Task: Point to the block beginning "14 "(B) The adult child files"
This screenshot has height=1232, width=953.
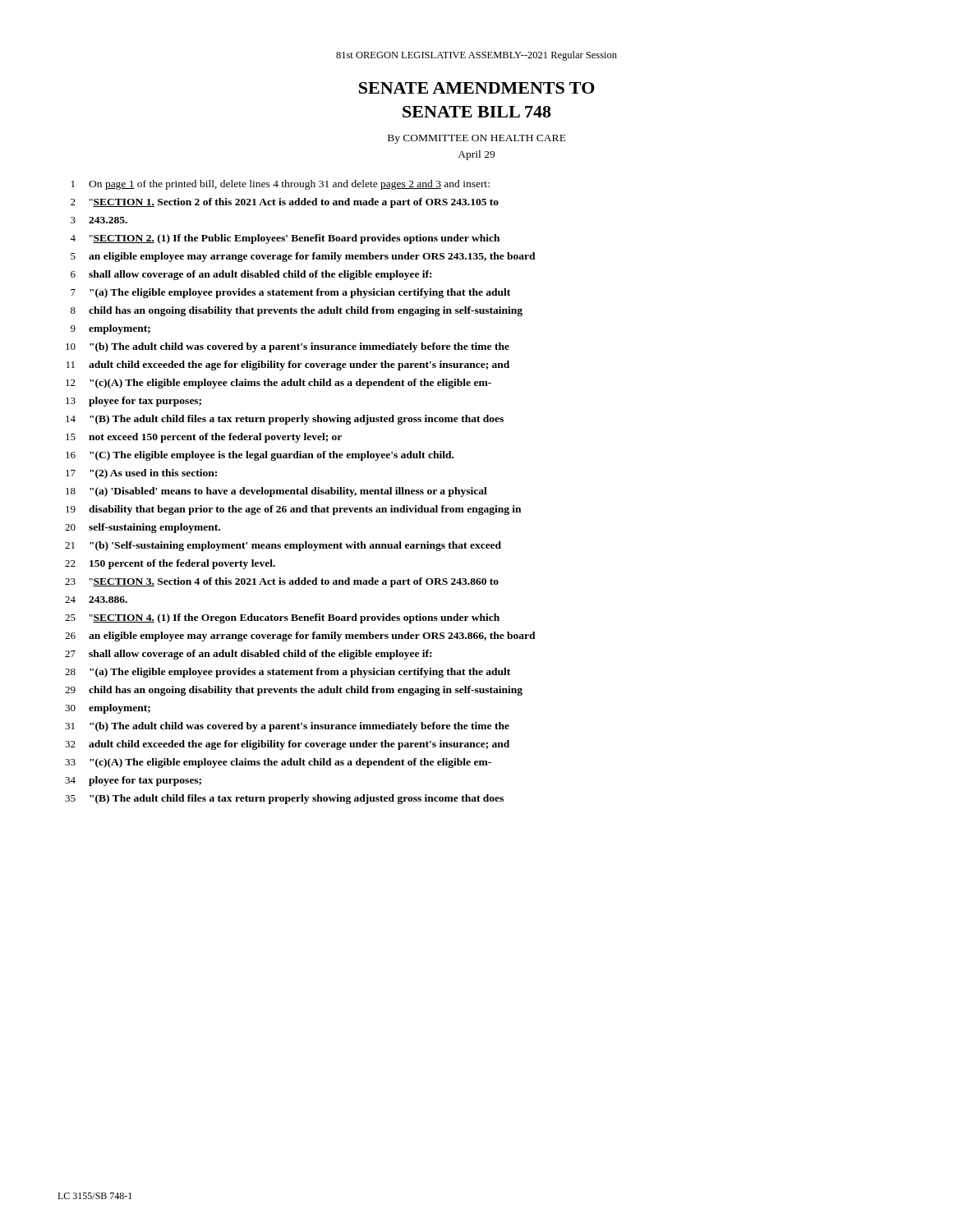Action: [x=476, y=419]
